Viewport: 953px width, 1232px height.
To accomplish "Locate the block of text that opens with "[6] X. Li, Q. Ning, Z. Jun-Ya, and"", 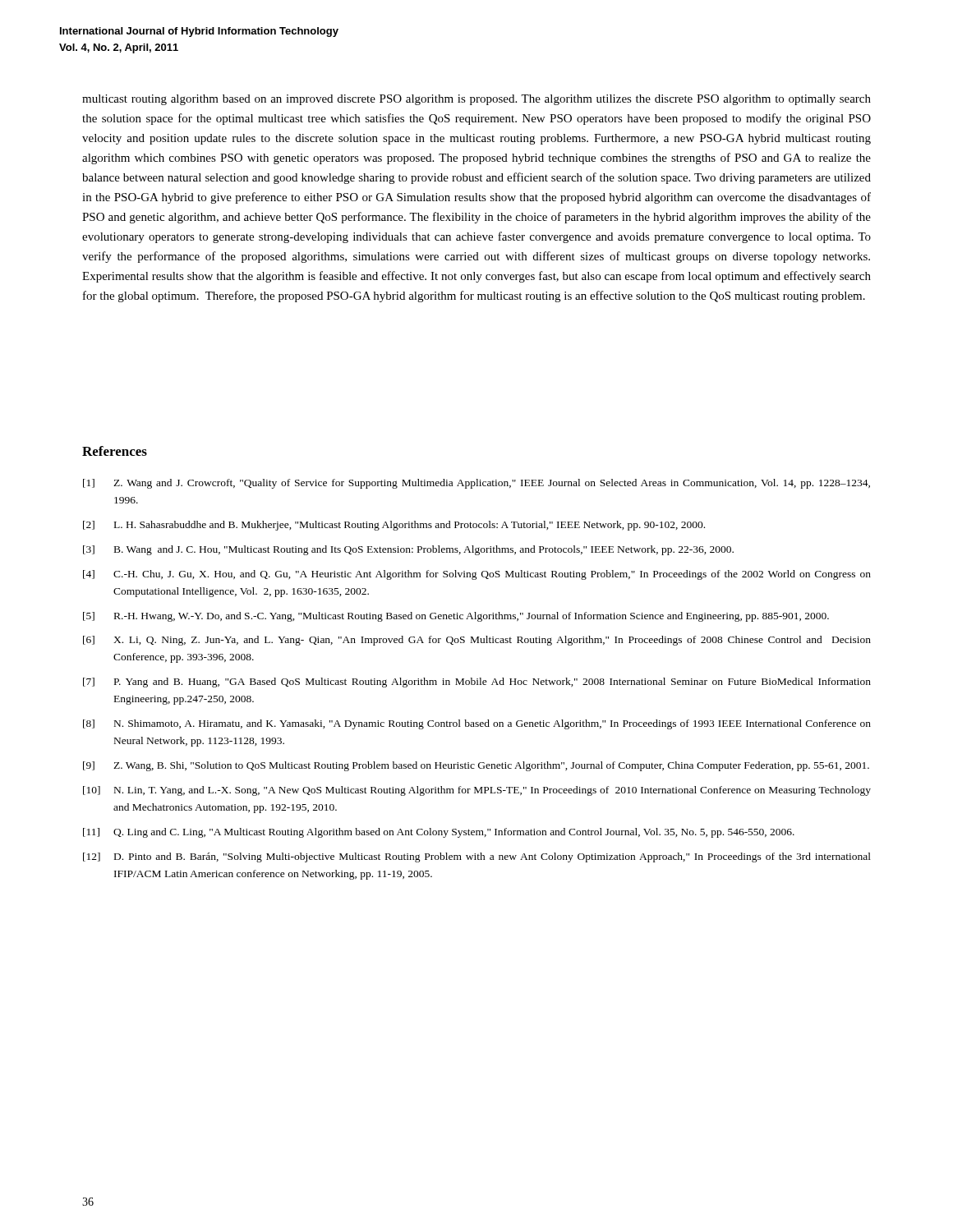I will (x=476, y=649).
